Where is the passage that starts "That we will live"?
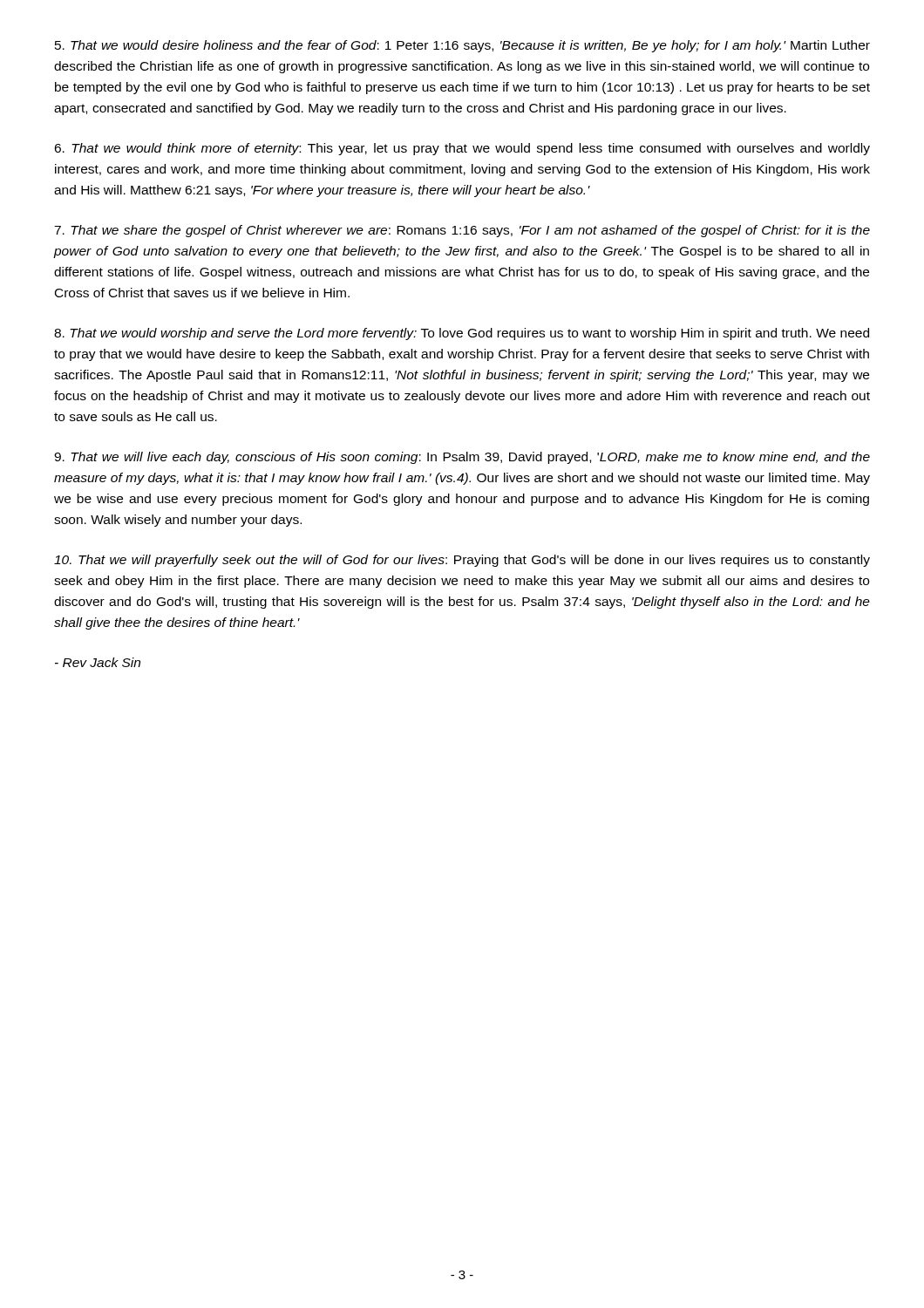924x1308 pixels. coord(462,488)
